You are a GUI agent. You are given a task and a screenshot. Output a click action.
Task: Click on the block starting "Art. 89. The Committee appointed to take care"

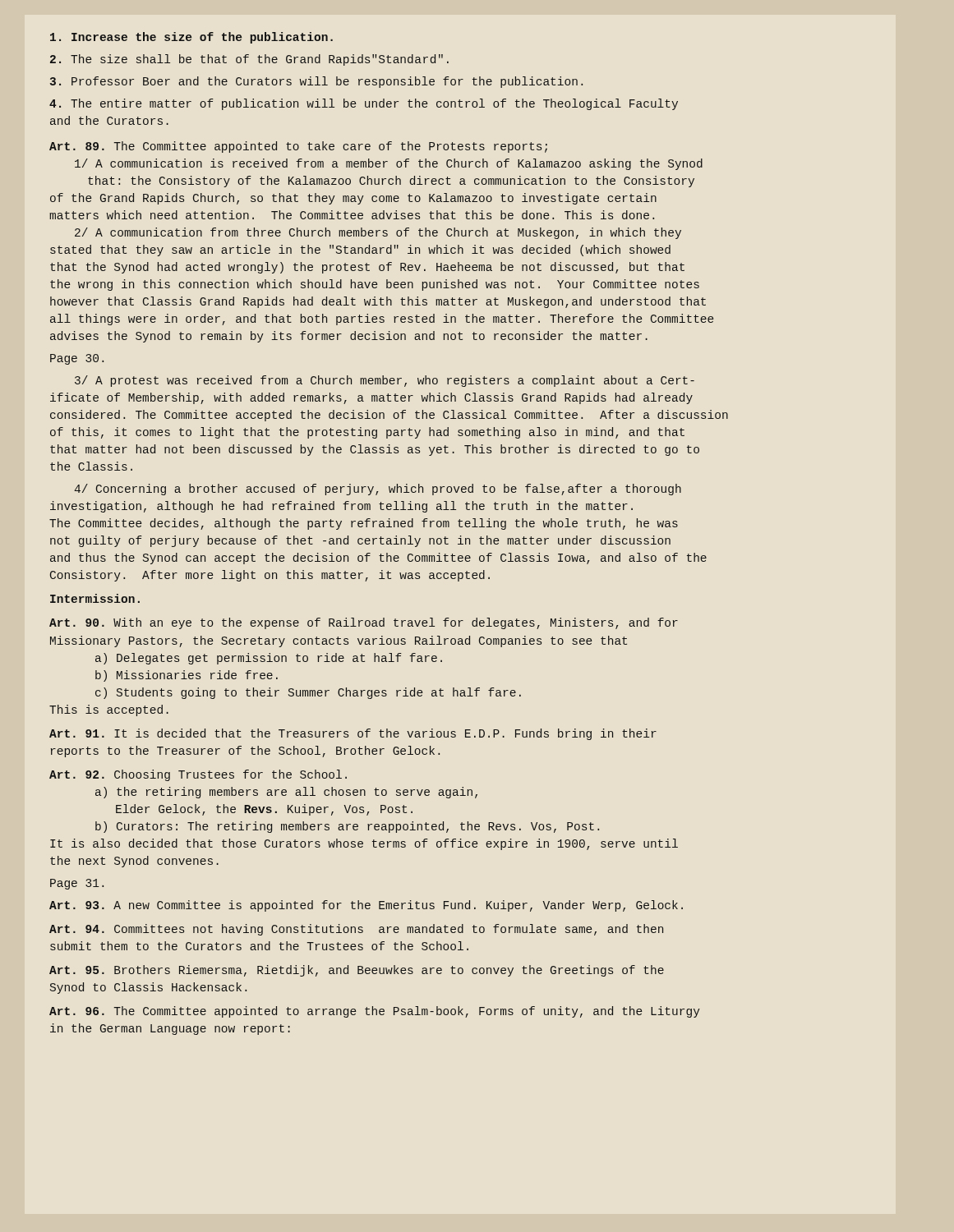click(x=382, y=242)
